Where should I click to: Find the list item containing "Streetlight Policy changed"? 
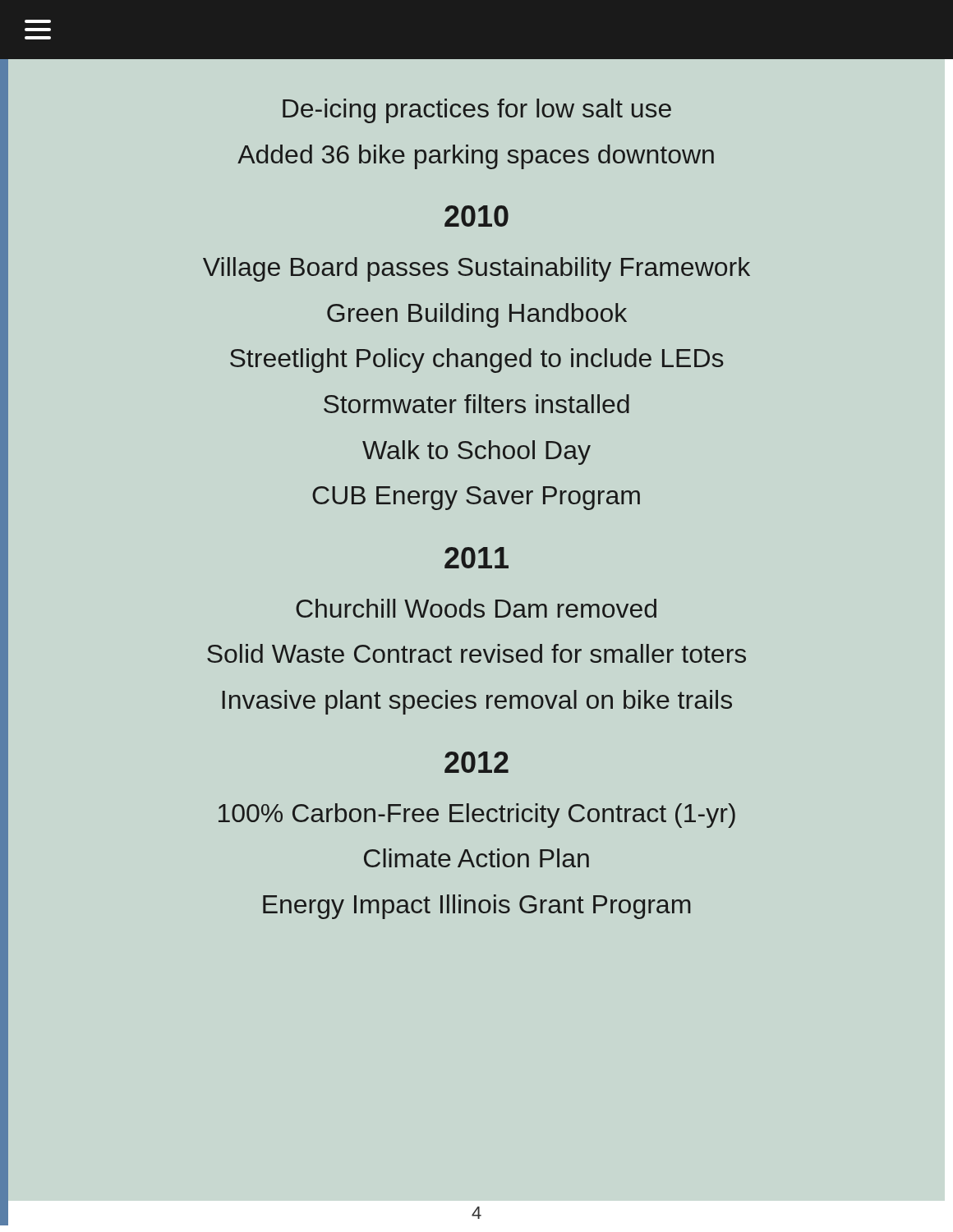[x=476, y=358]
